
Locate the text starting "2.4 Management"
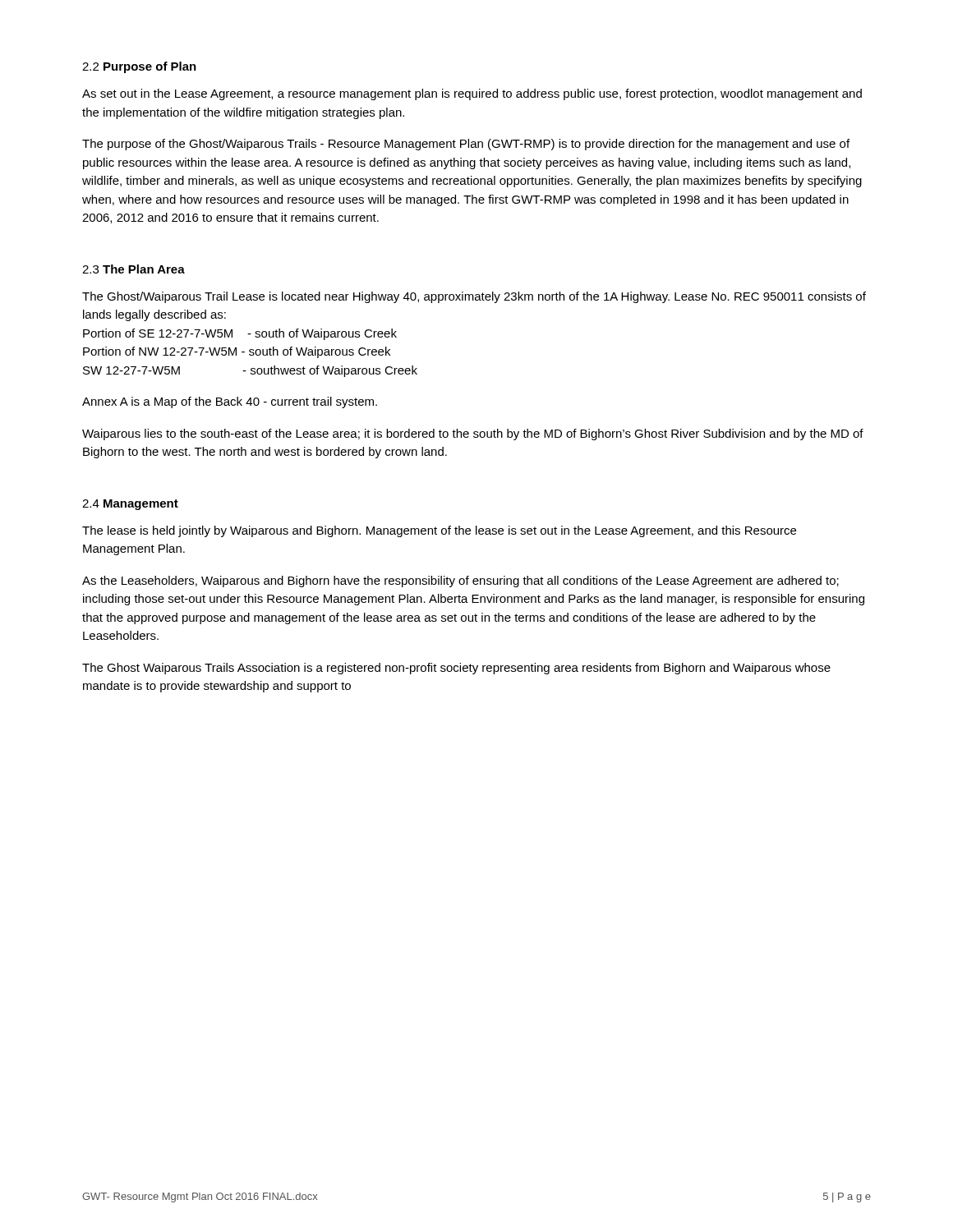(130, 503)
